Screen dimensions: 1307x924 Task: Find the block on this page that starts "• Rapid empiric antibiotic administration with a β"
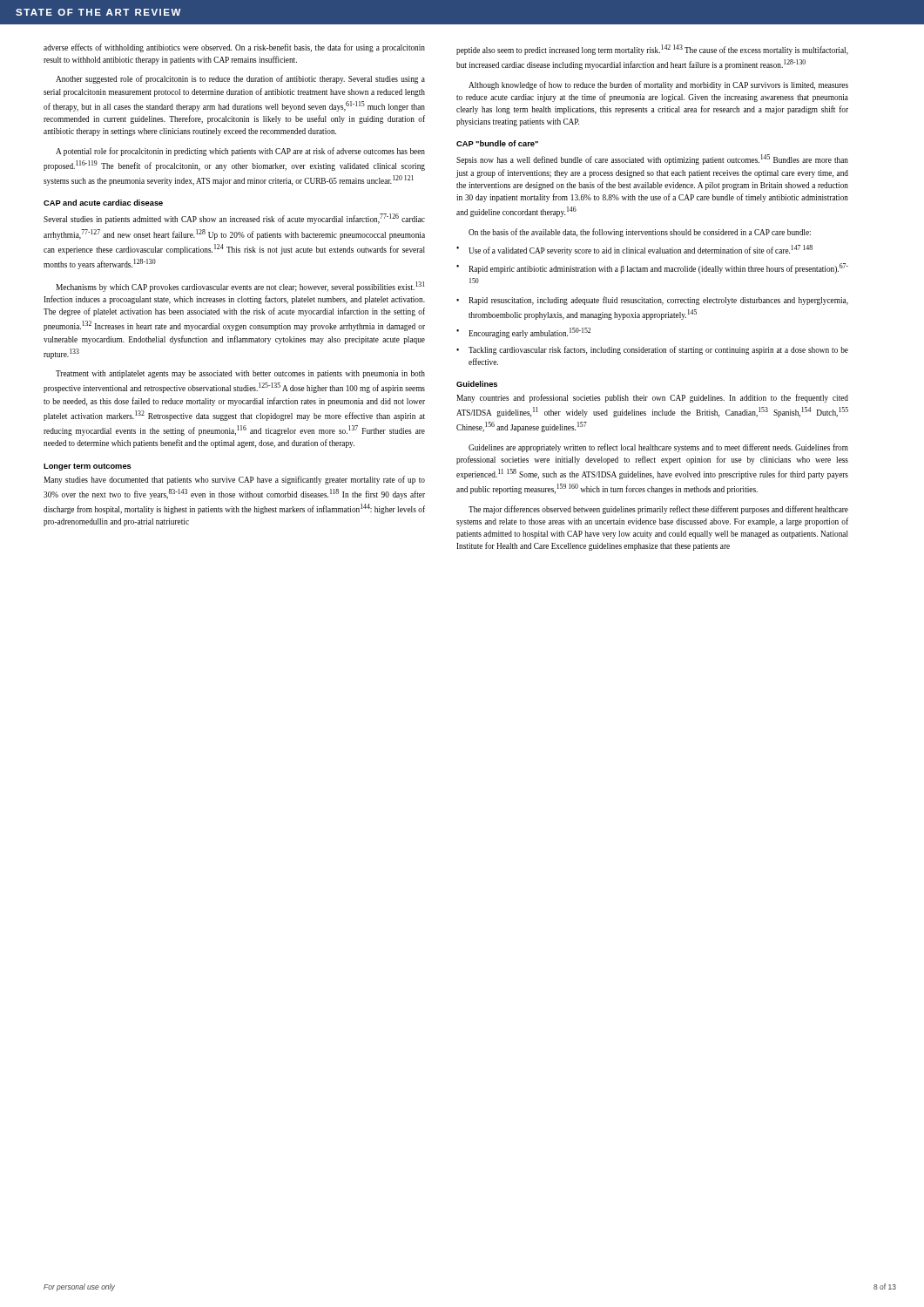(x=652, y=276)
